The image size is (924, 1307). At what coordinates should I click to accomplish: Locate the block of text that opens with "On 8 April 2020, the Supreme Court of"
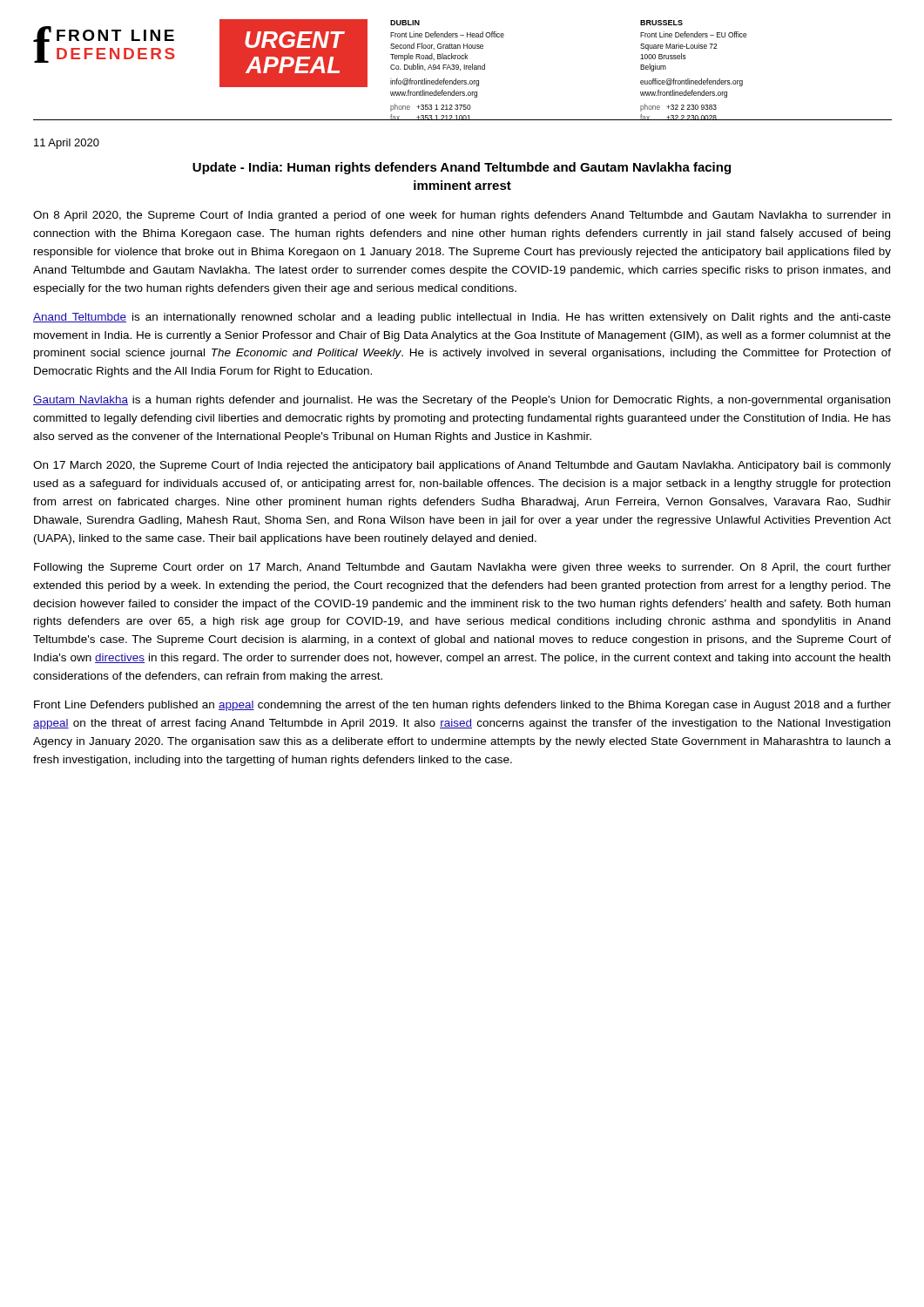click(462, 251)
